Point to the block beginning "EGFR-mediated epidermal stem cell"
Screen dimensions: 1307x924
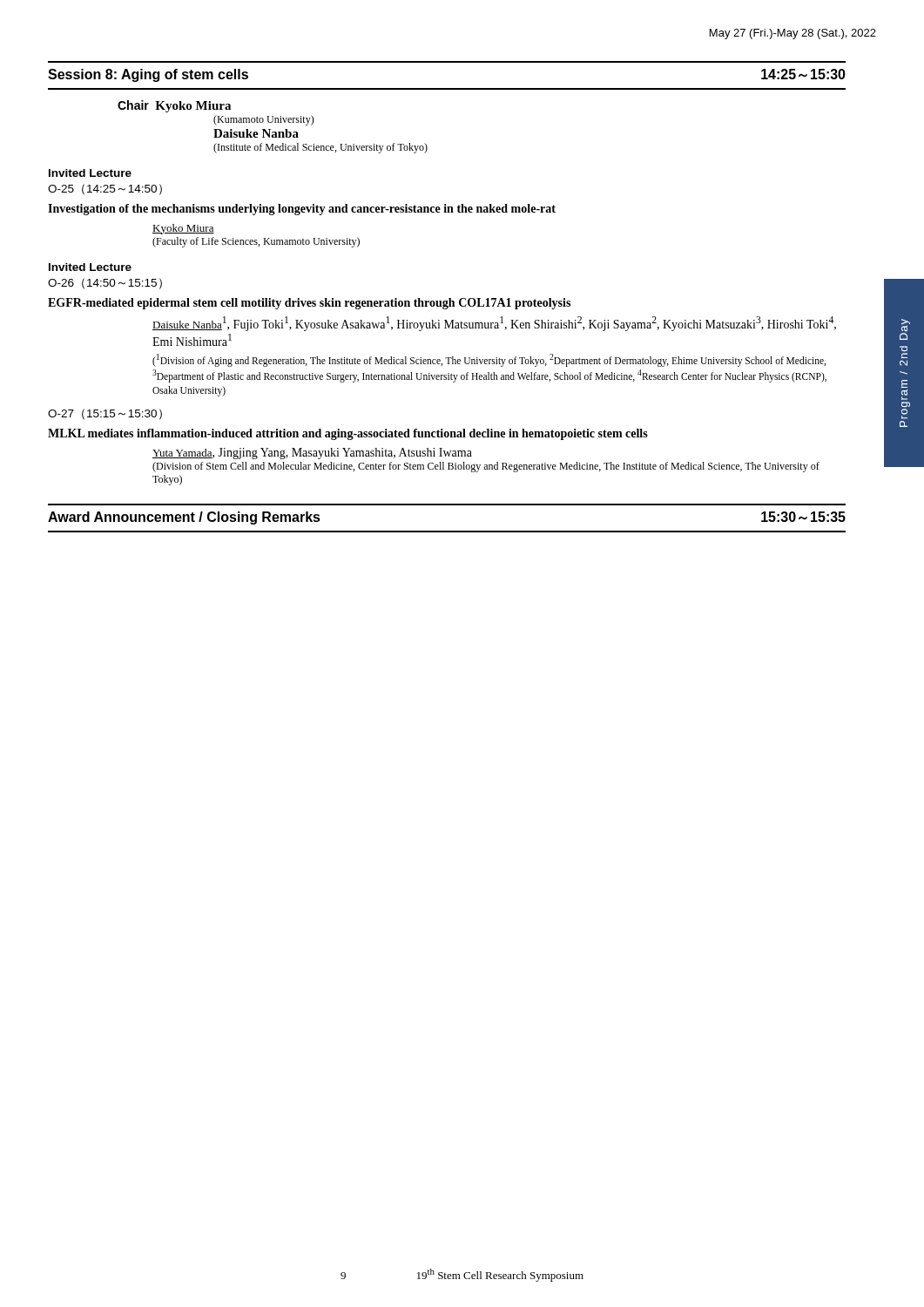click(309, 302)
